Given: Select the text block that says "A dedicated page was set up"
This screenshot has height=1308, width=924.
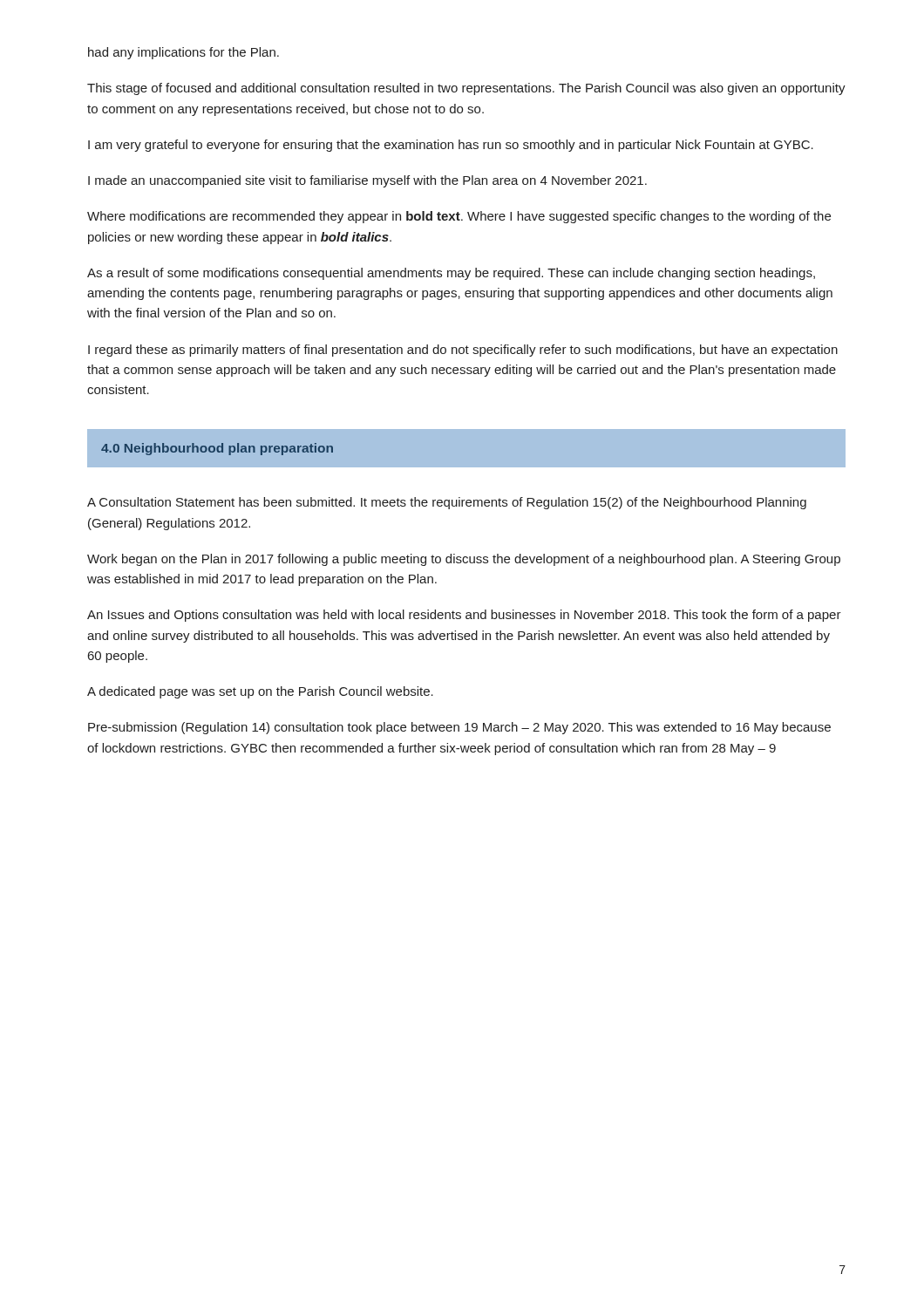Looking at the screenshot, I should [261, 691].
